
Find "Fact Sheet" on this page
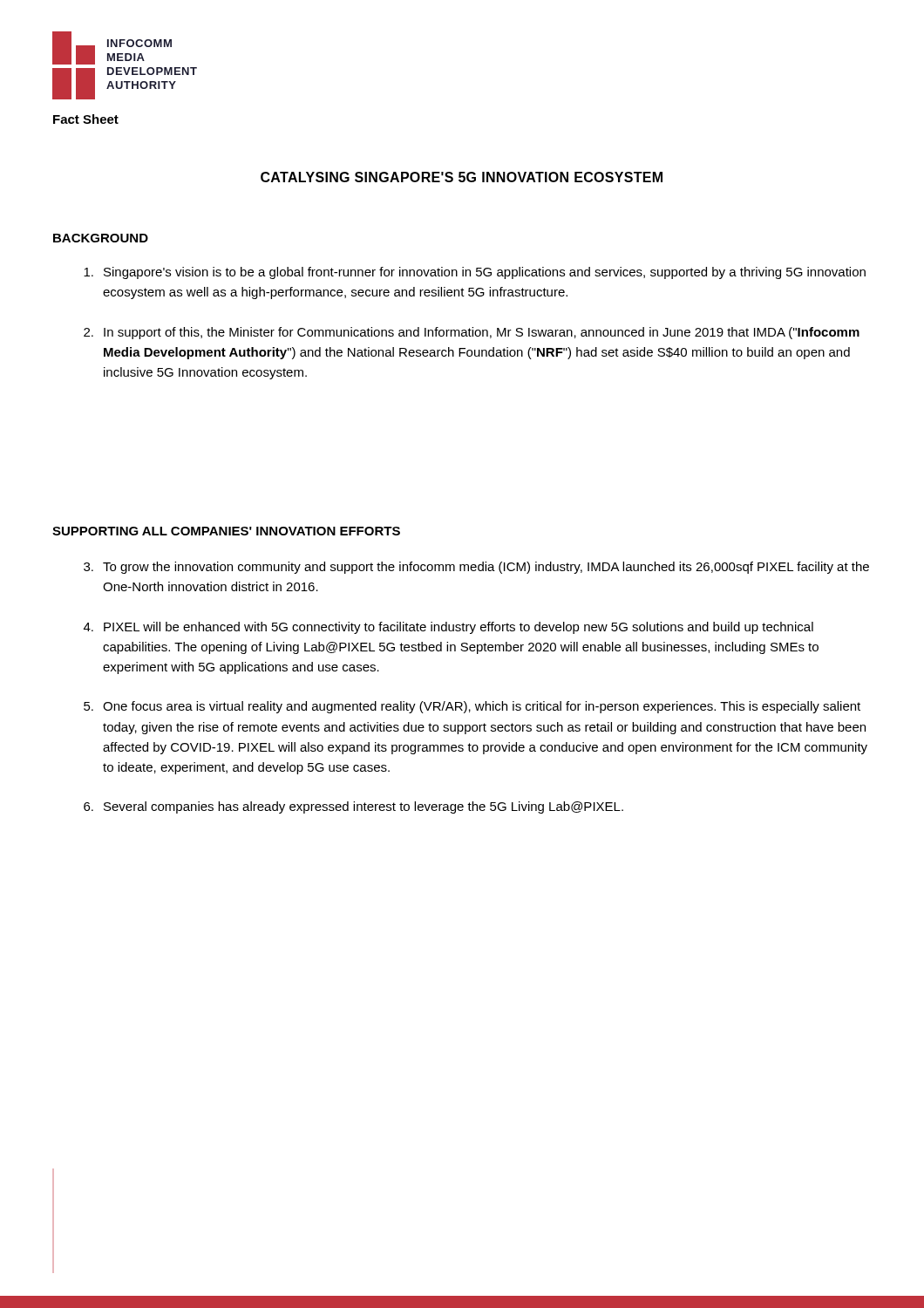tap(85, 119)
